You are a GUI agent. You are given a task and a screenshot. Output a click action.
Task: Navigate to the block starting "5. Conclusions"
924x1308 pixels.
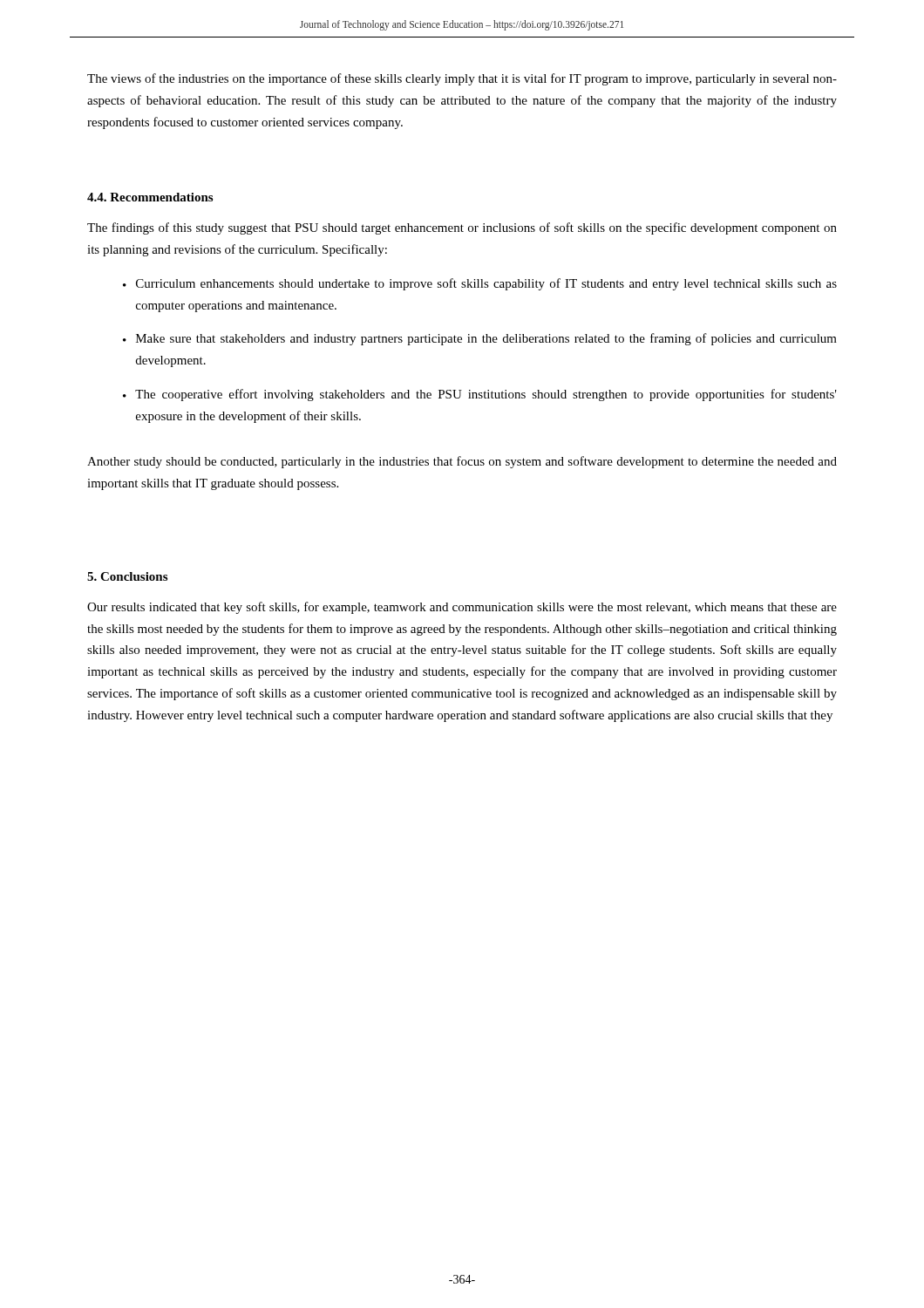coord(127,576)
